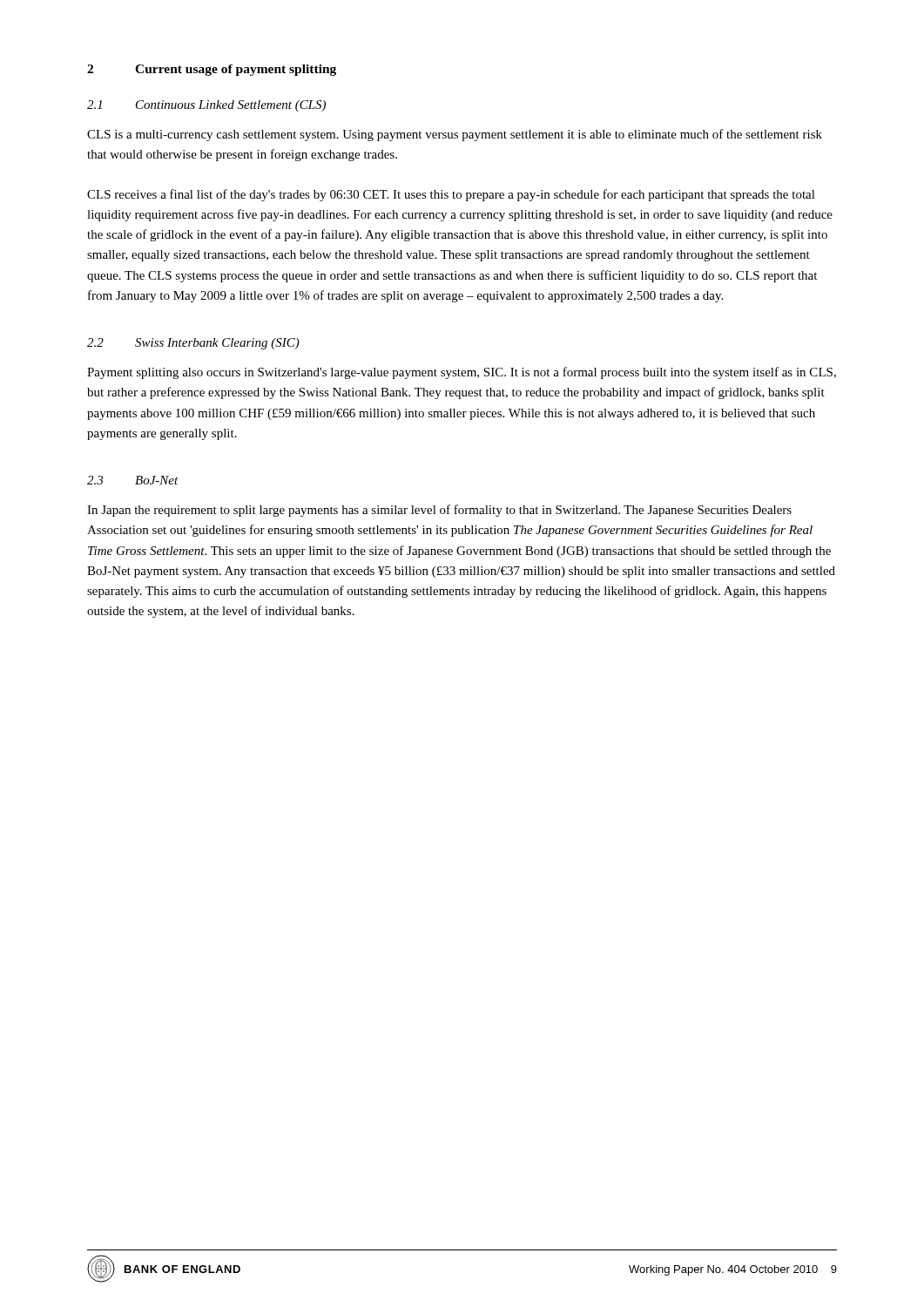
Task: Locate the block of text that opens with "CLS receives a final list of"
Action: click(460, 245)
